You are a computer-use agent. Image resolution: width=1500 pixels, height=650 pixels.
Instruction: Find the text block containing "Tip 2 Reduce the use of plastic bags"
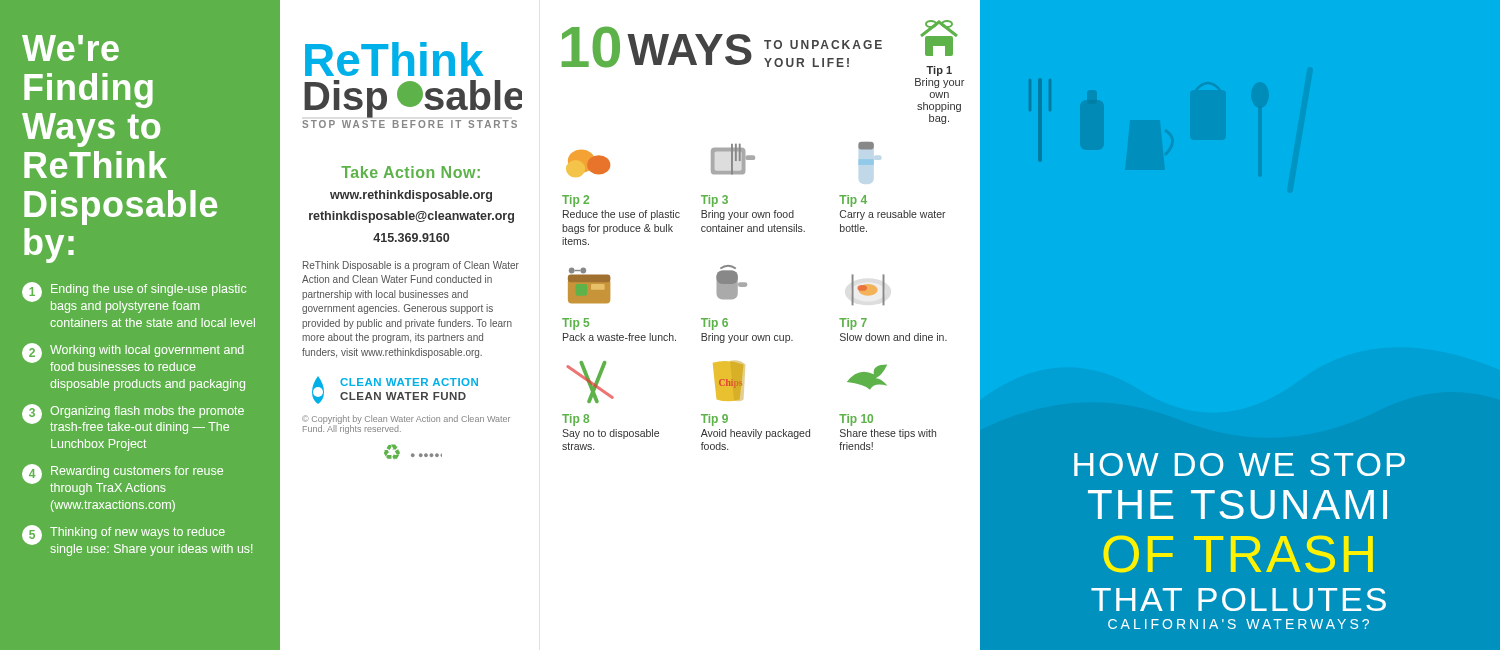click(x=588, y=164)
